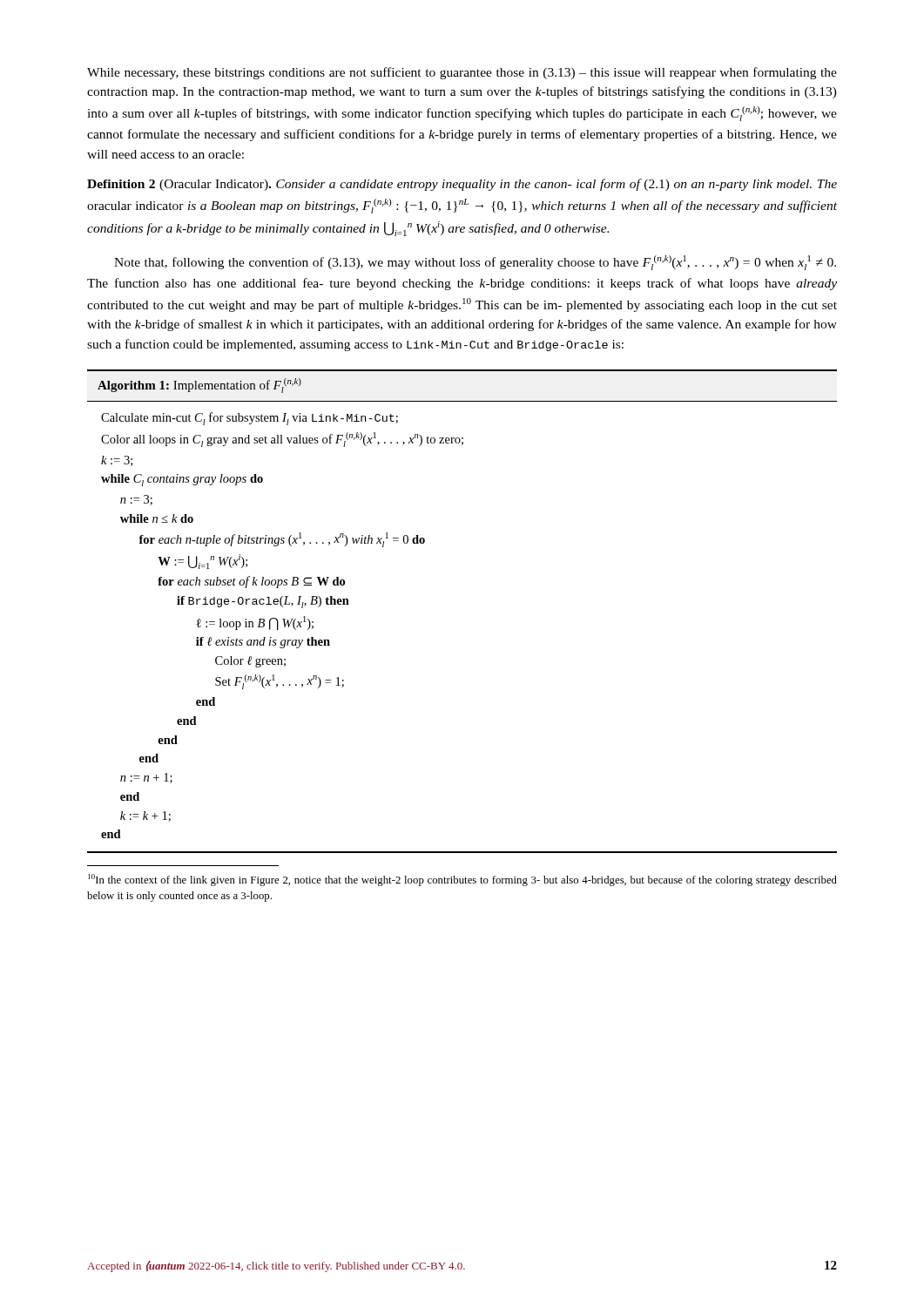Locate the footnote that says "10In the context"
The width and height of the screenshot is (924, 1307).
[462, 887]
